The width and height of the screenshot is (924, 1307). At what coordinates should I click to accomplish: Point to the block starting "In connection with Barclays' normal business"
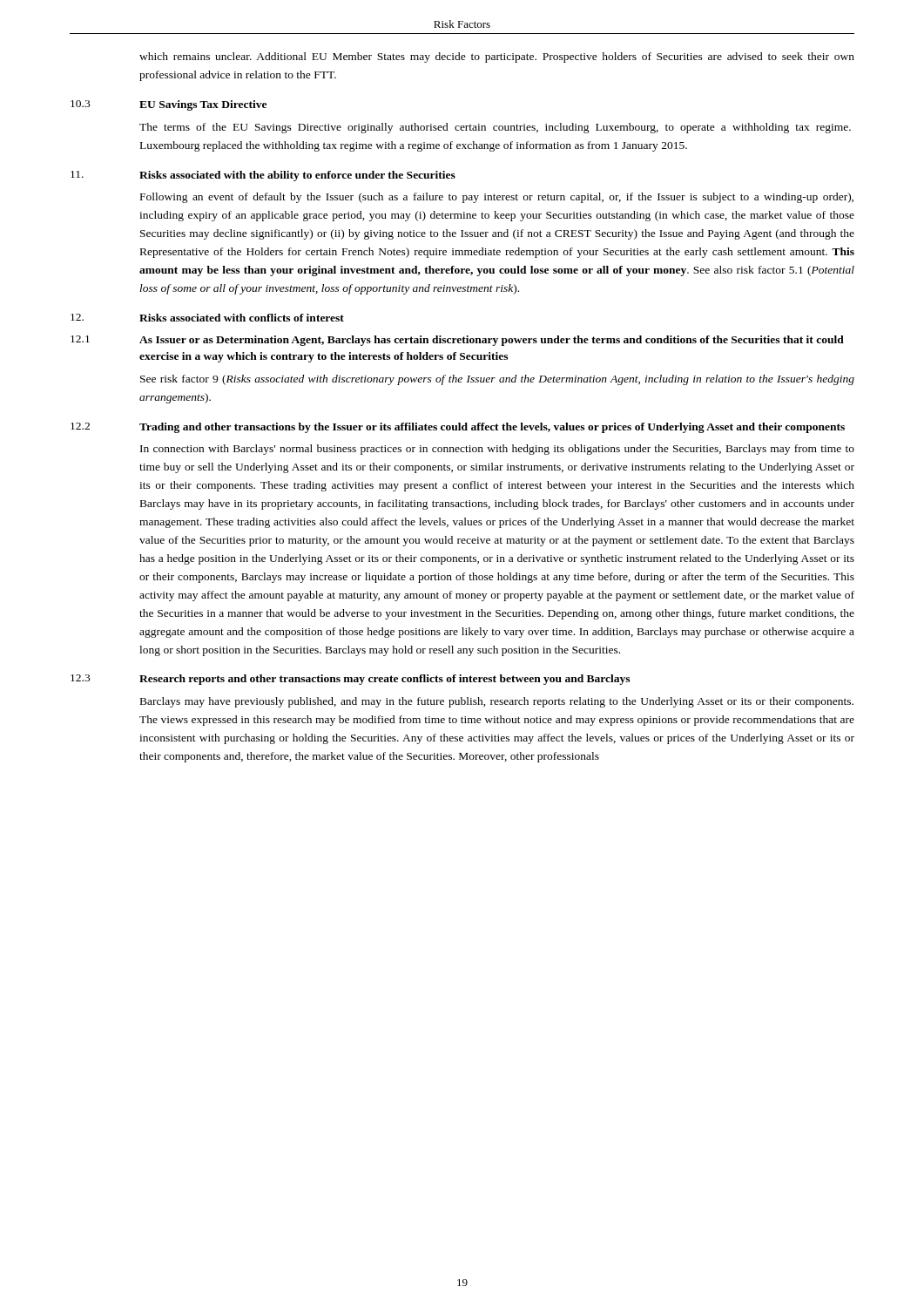[497, 549]
